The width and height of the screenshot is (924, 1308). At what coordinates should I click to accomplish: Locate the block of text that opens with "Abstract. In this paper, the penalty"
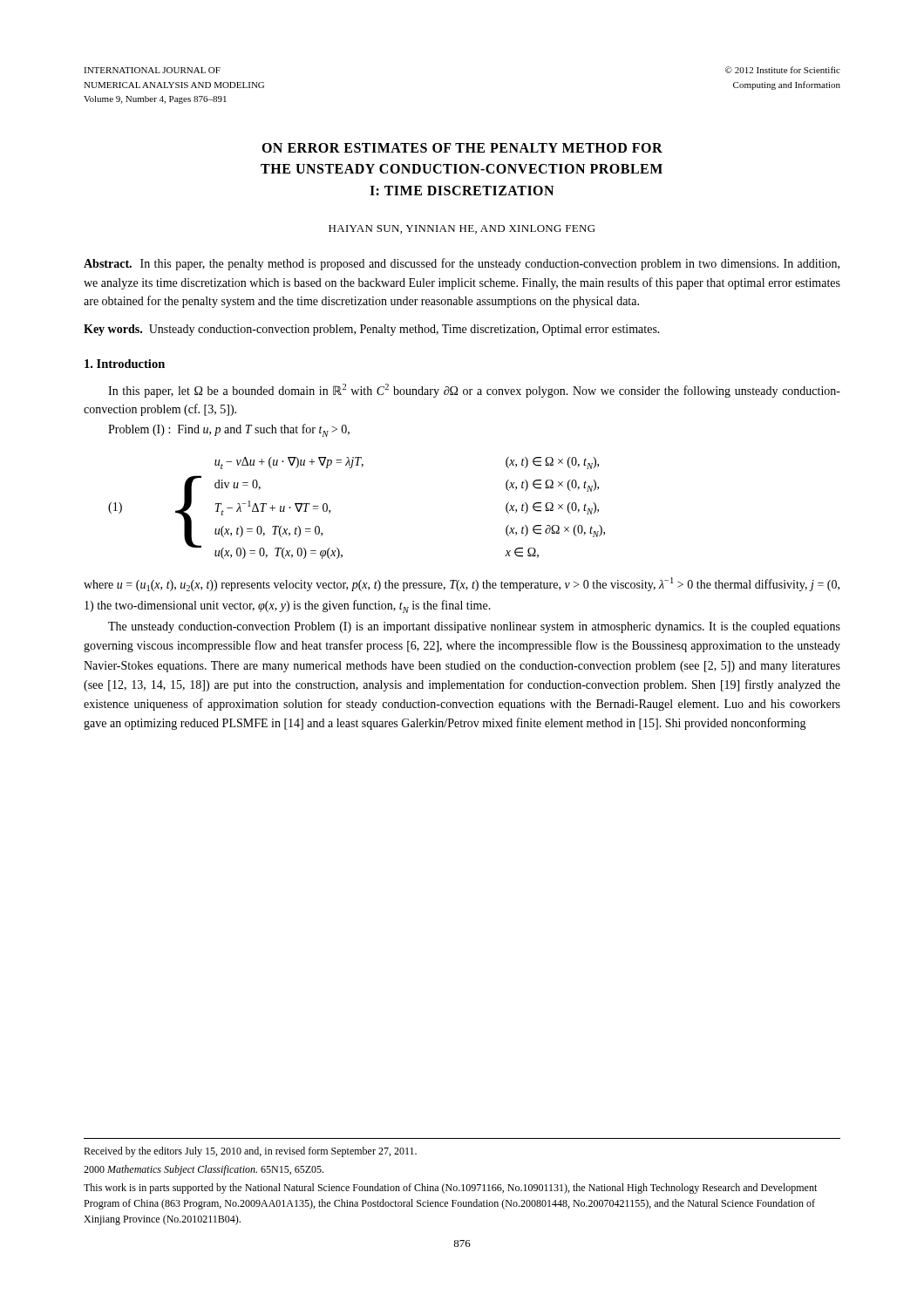[462, 283]
